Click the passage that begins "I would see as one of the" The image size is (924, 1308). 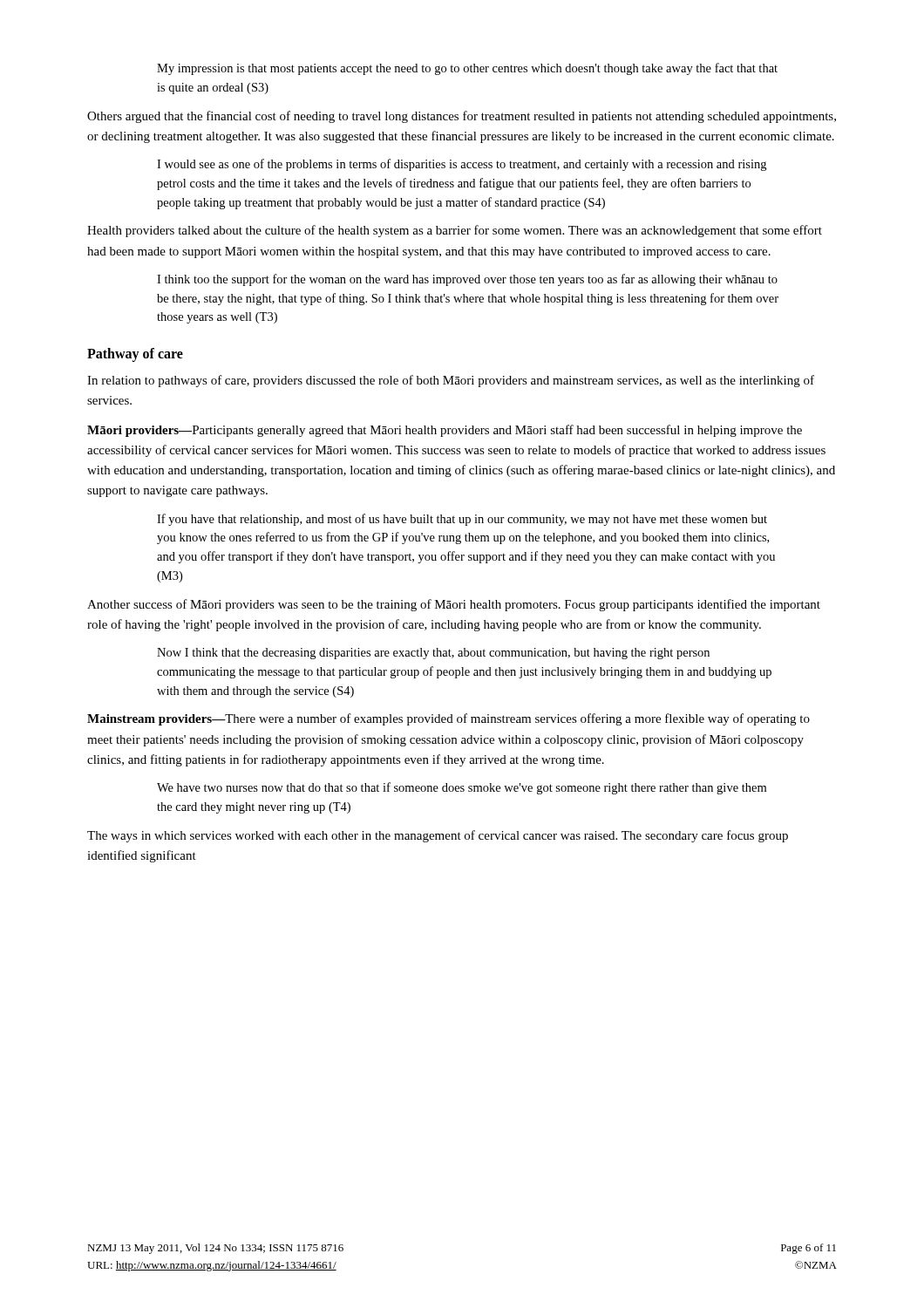point(462,183)
